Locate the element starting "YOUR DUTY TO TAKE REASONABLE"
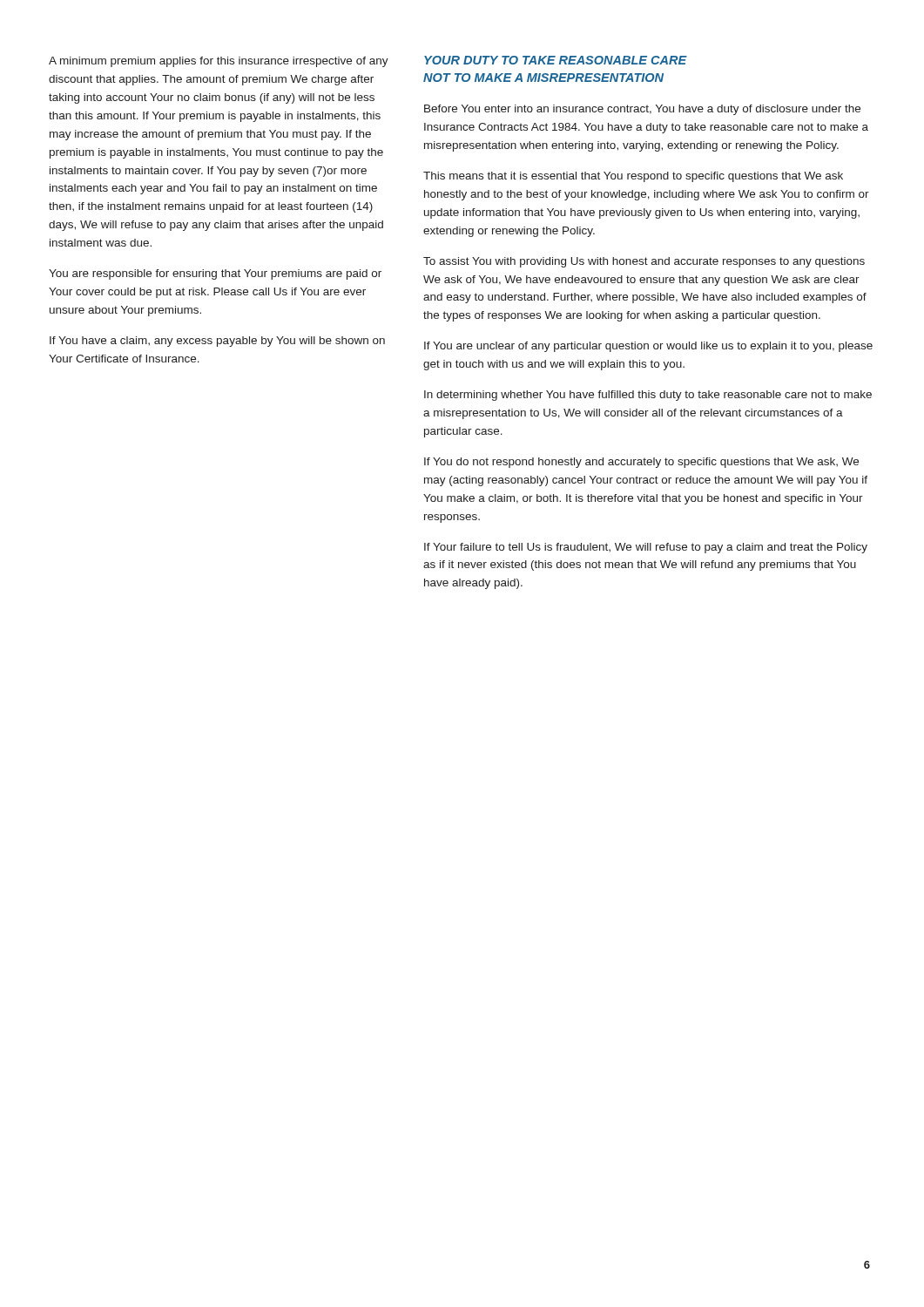The width and height of the screenshot is (924, 1307). (x=649, y=69)
